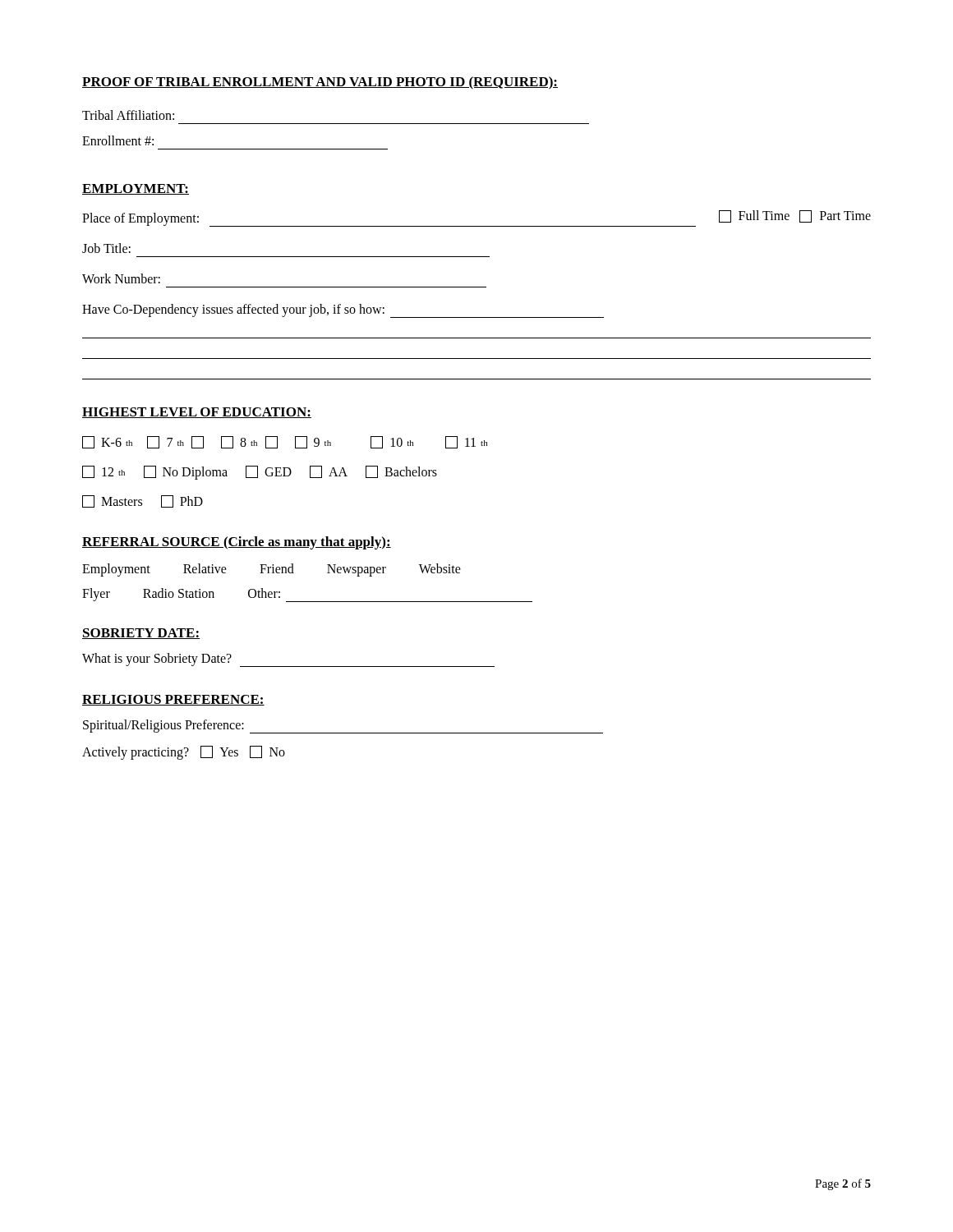Select the text containing "Enrollment #:"
953x1232 pixels.
click(235, 142)
